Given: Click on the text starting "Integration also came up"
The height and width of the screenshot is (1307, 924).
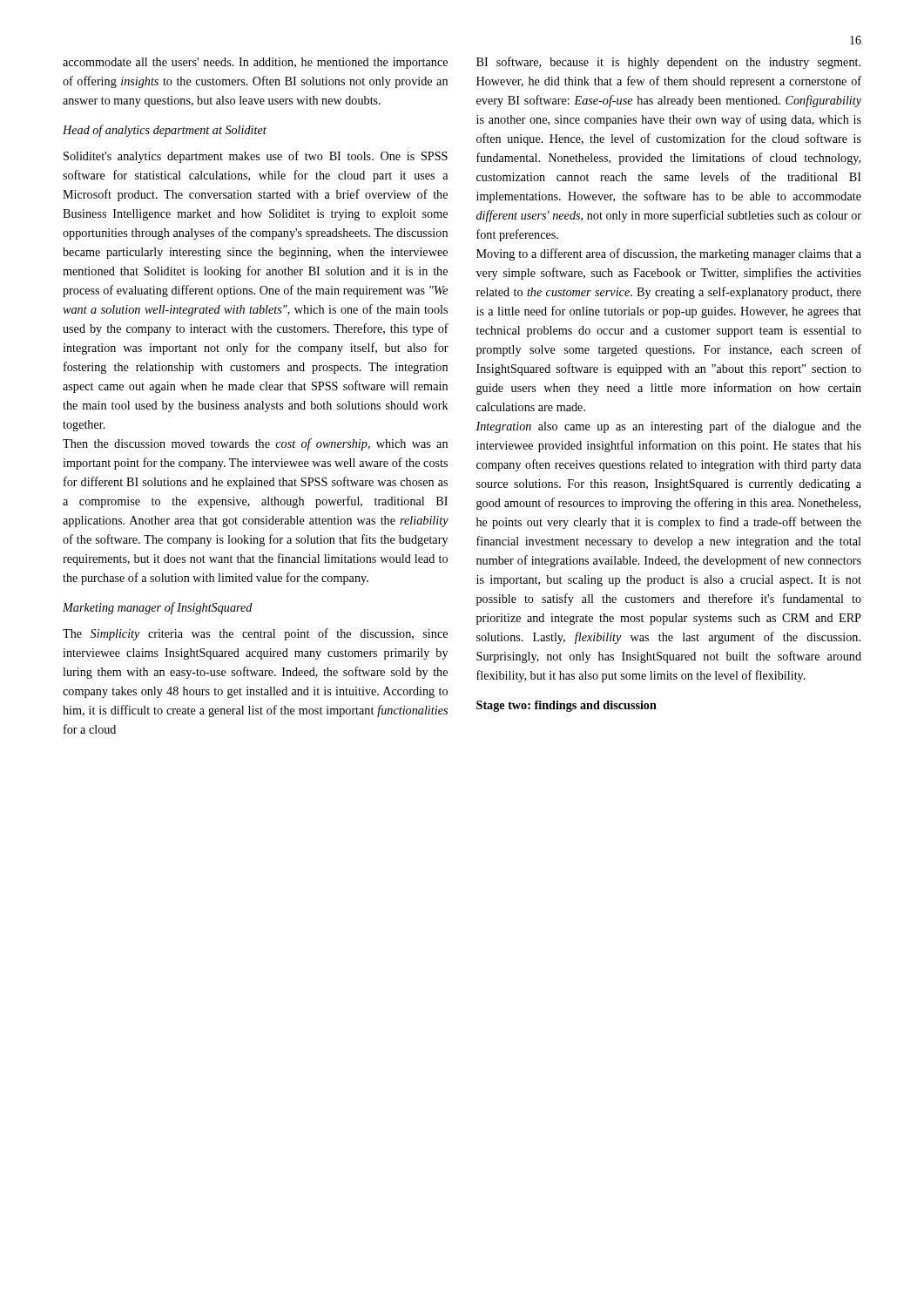Looking at the screenshot, I should [x=669, y=551].
